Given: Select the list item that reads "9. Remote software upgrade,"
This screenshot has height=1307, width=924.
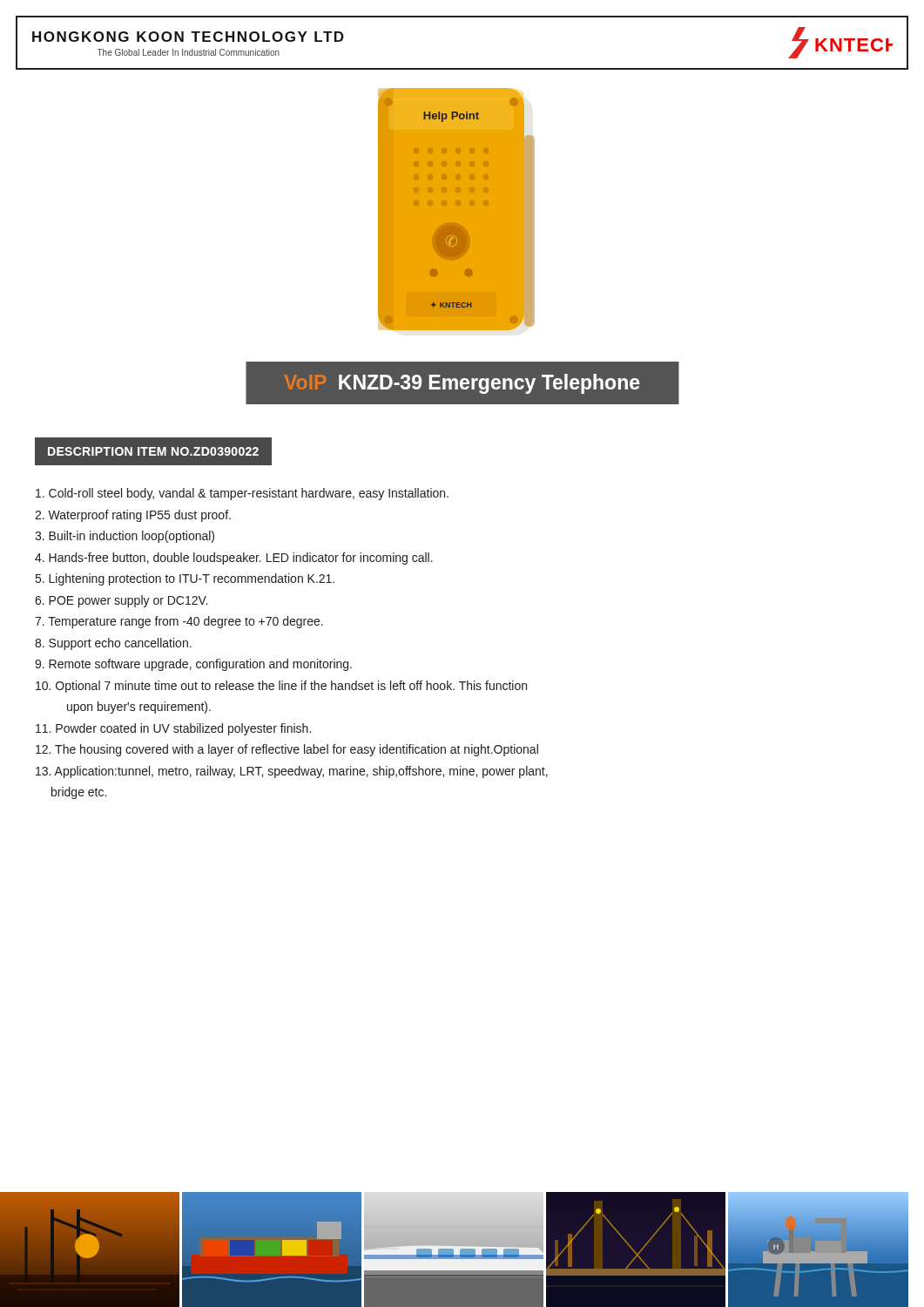Looking at the screenshot, I should coord(194,664).
